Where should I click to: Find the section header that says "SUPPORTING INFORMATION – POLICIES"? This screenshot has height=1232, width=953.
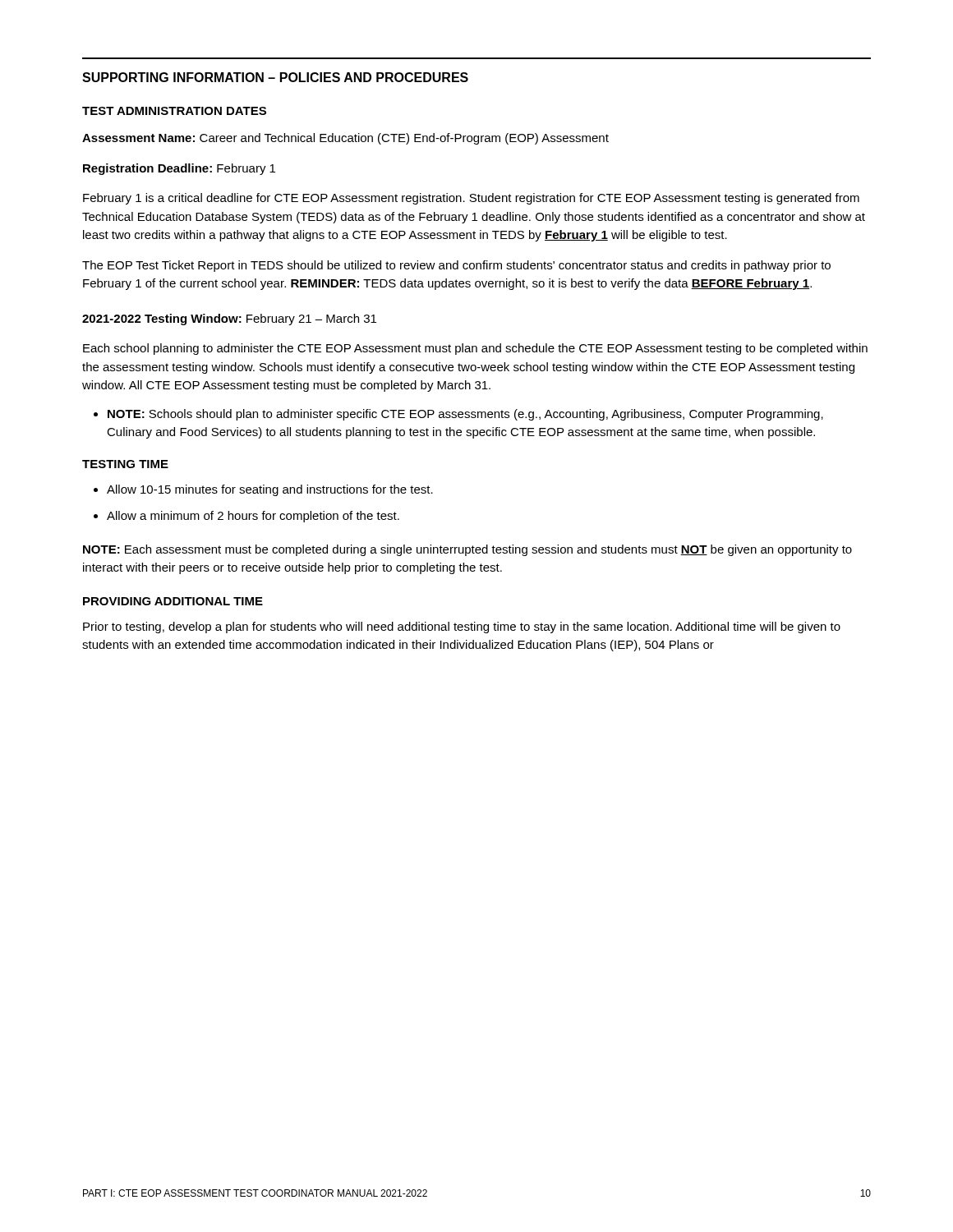pos(275,78)
